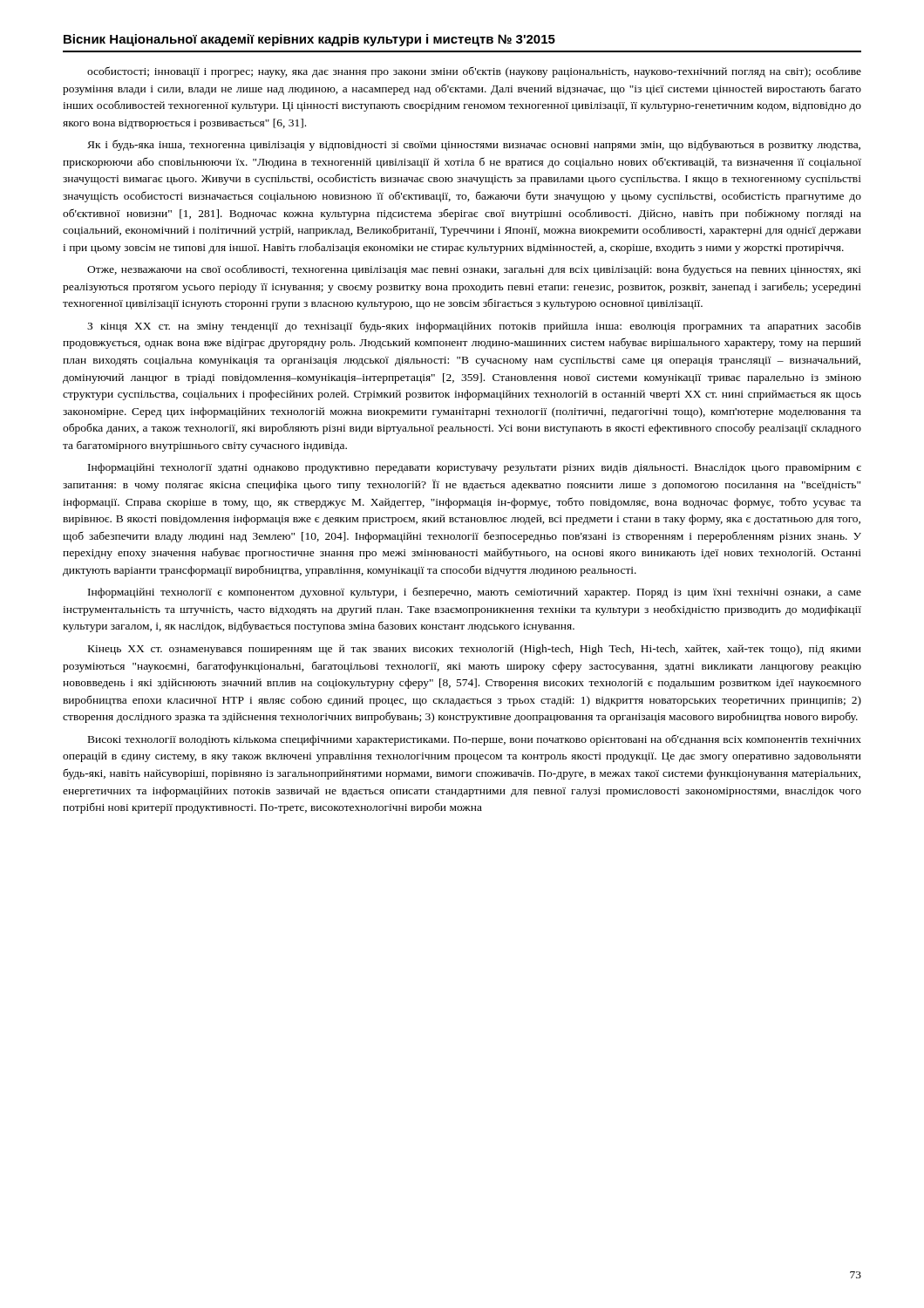Click on the passage starting "З кінця ХХ ст. на зміну тенденції"
The image size is (924, 1308).
pyautogui.click(x=462, y=385)
